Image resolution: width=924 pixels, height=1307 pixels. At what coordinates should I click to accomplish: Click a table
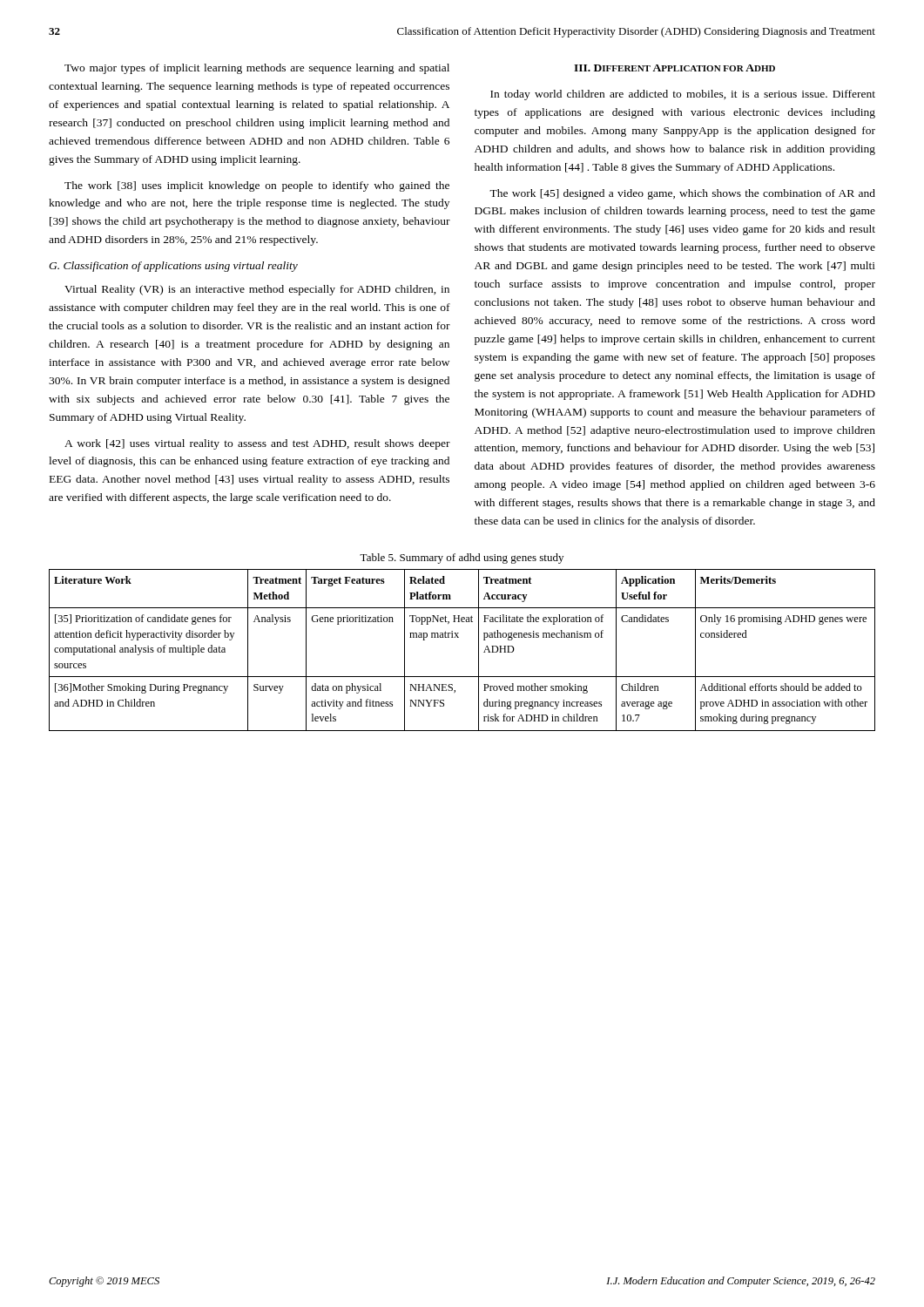pos(462,650)
